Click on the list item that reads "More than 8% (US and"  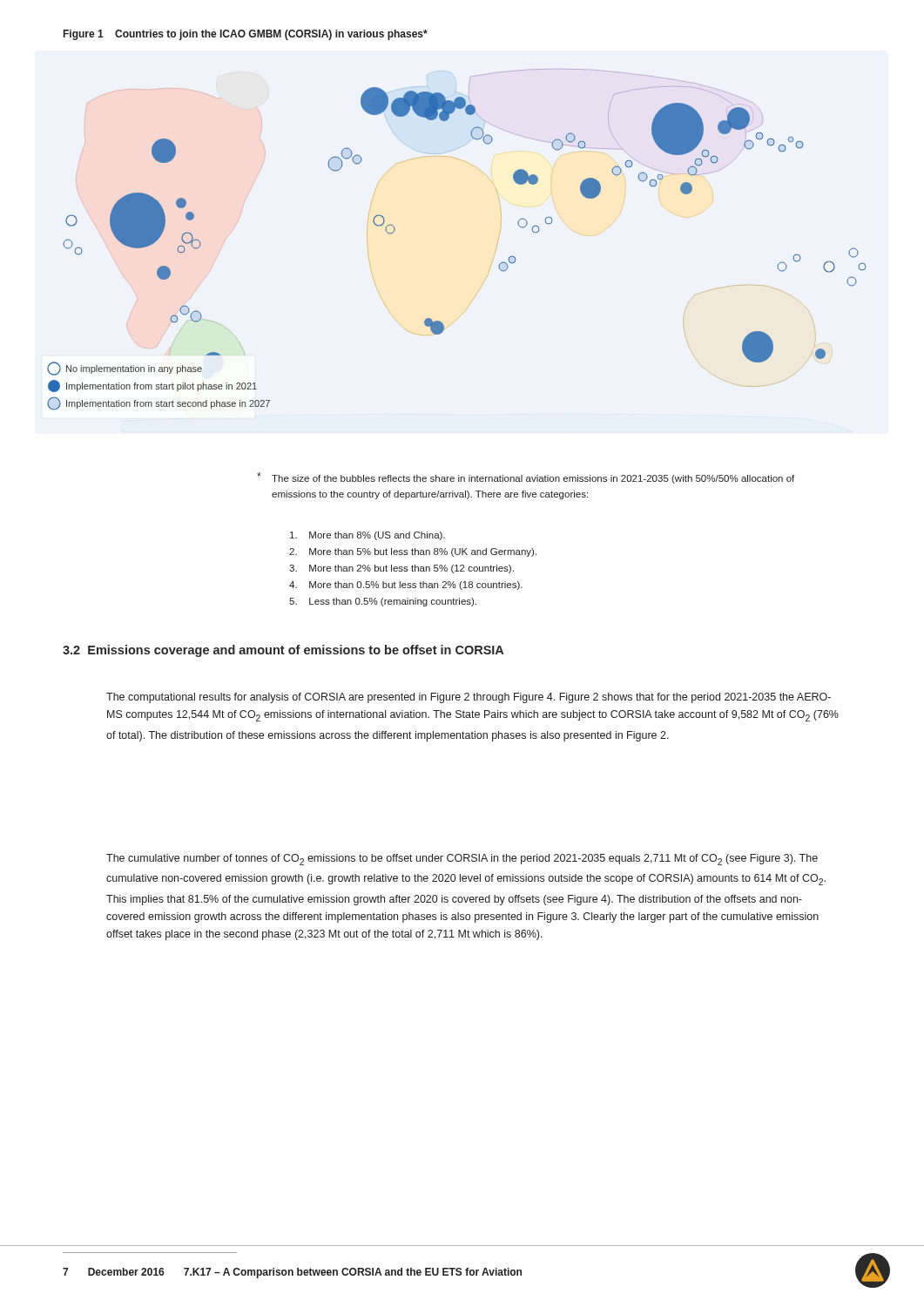point(367,535)
